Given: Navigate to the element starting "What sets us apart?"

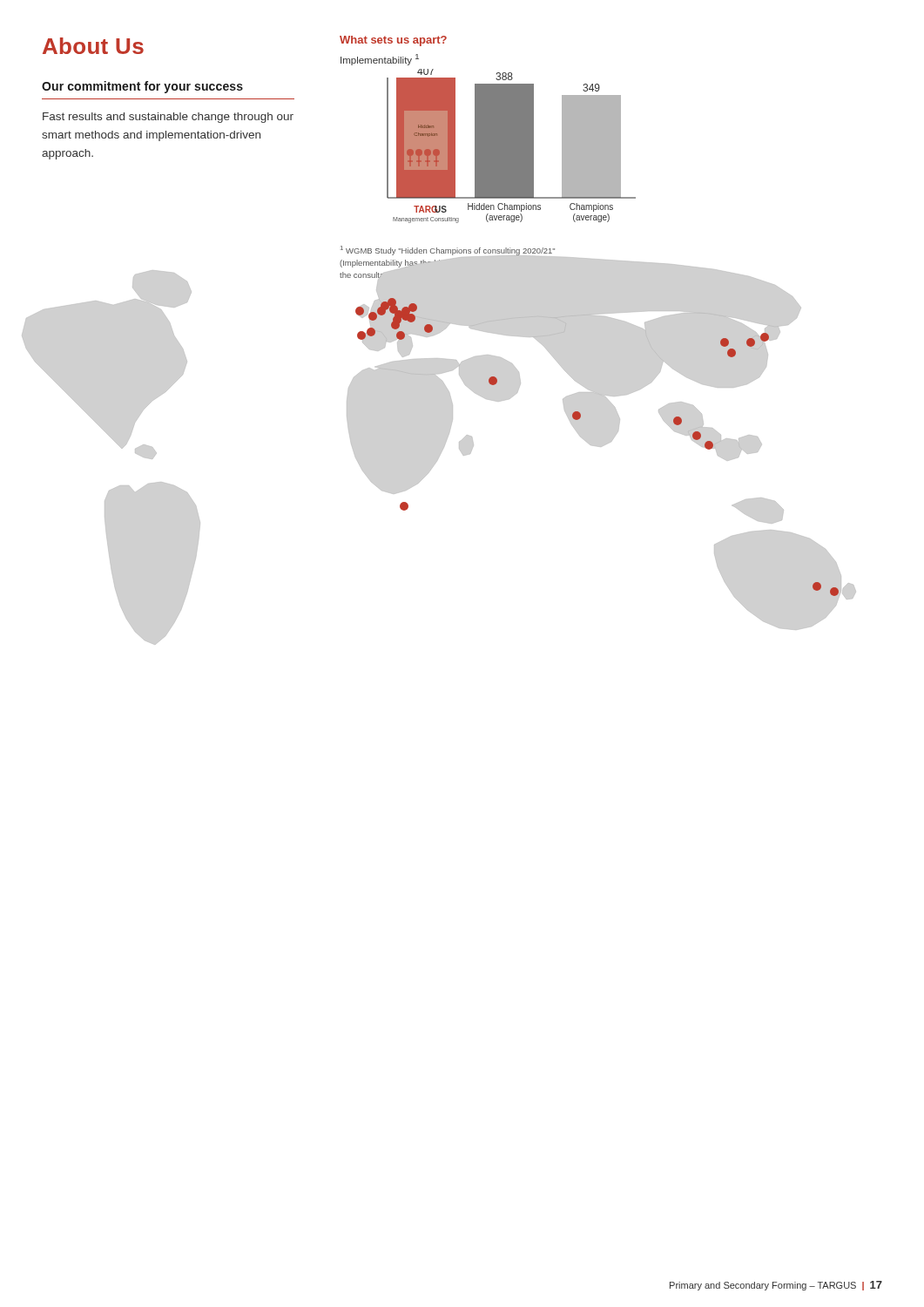Looking at the screenshot, I should [x=393, y=41].
